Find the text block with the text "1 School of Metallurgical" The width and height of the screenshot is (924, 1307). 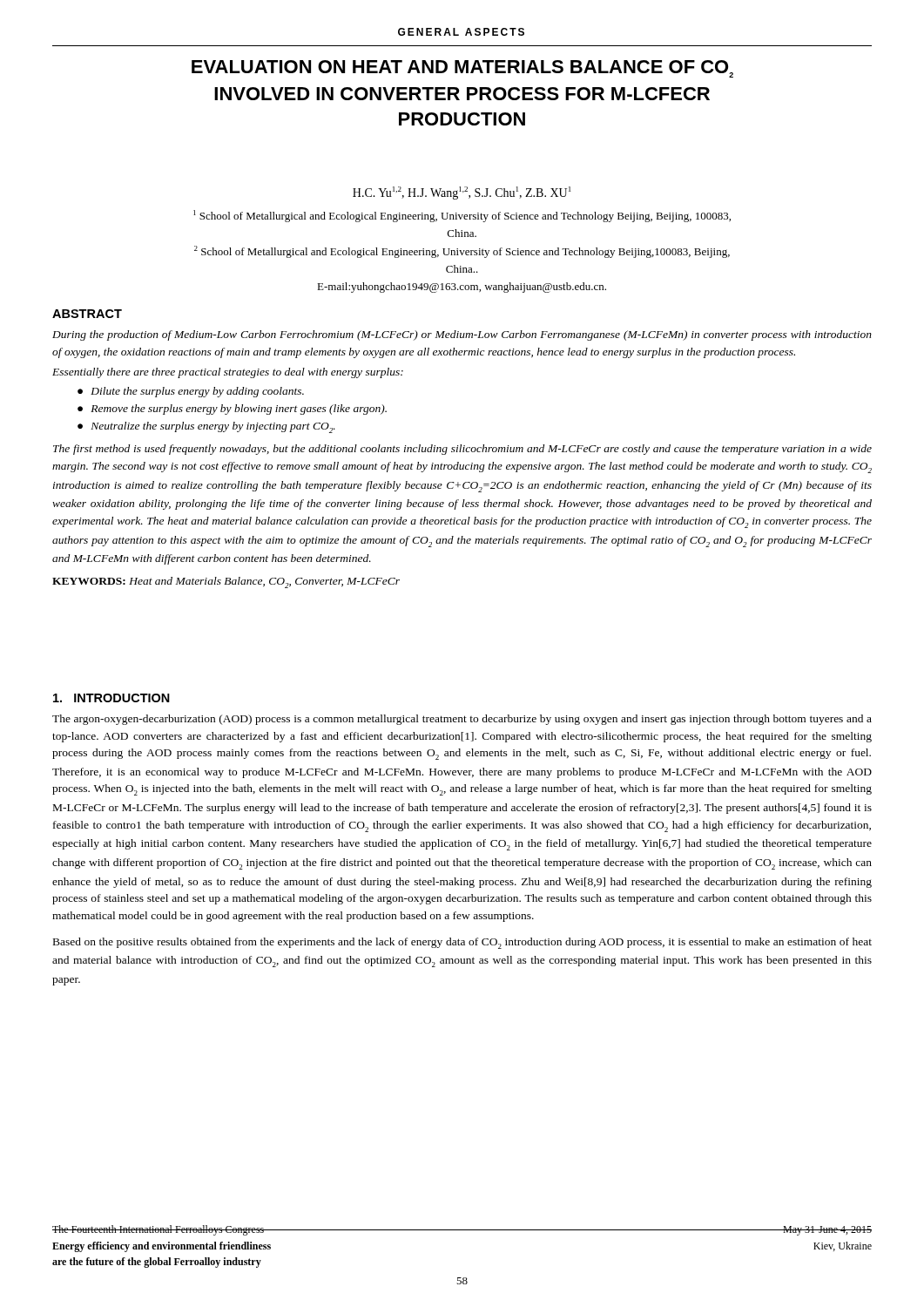coord(462,251)
